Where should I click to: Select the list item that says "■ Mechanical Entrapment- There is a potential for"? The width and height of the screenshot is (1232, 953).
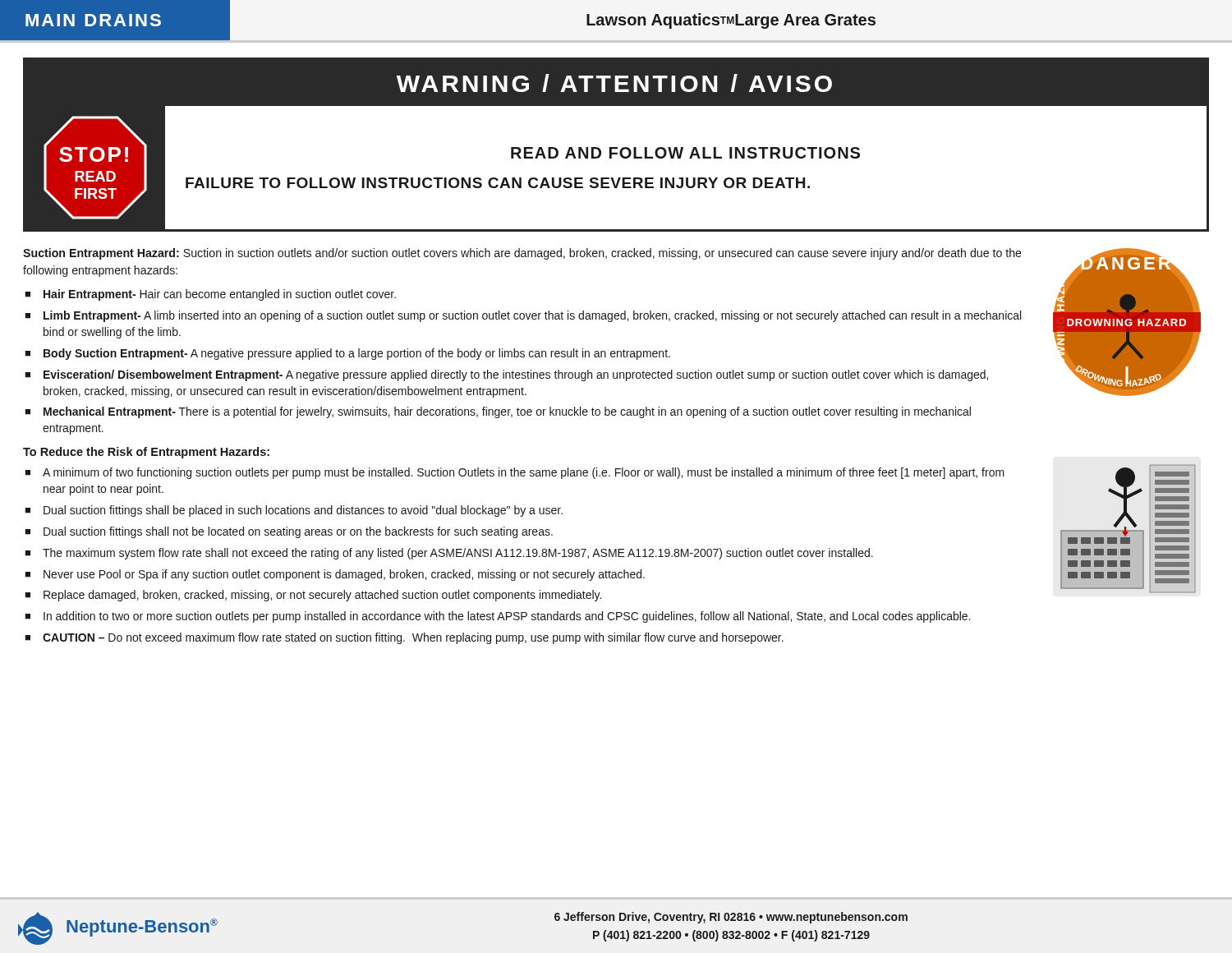(x=498, y=420)
